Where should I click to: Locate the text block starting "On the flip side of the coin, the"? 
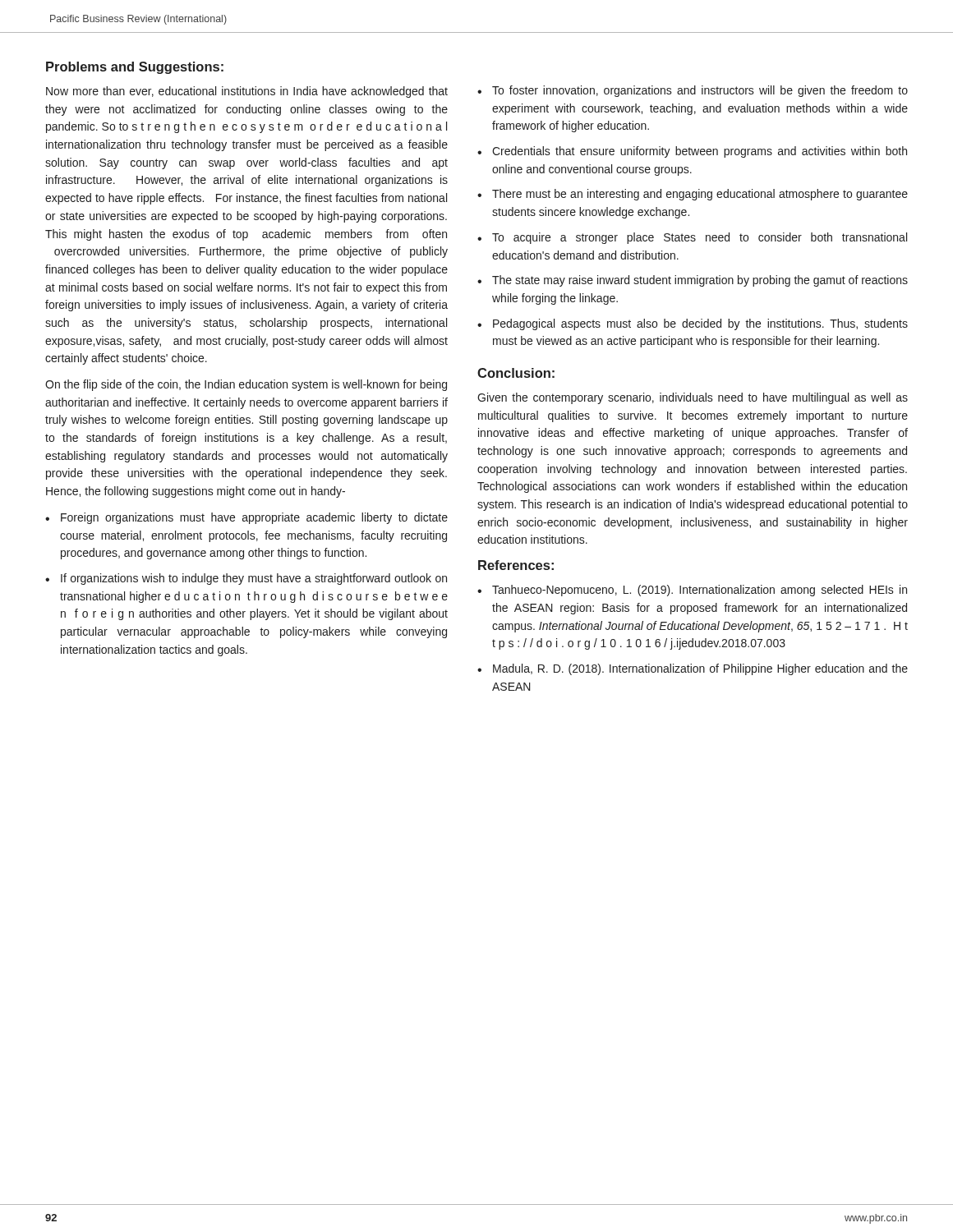(246, 438)
